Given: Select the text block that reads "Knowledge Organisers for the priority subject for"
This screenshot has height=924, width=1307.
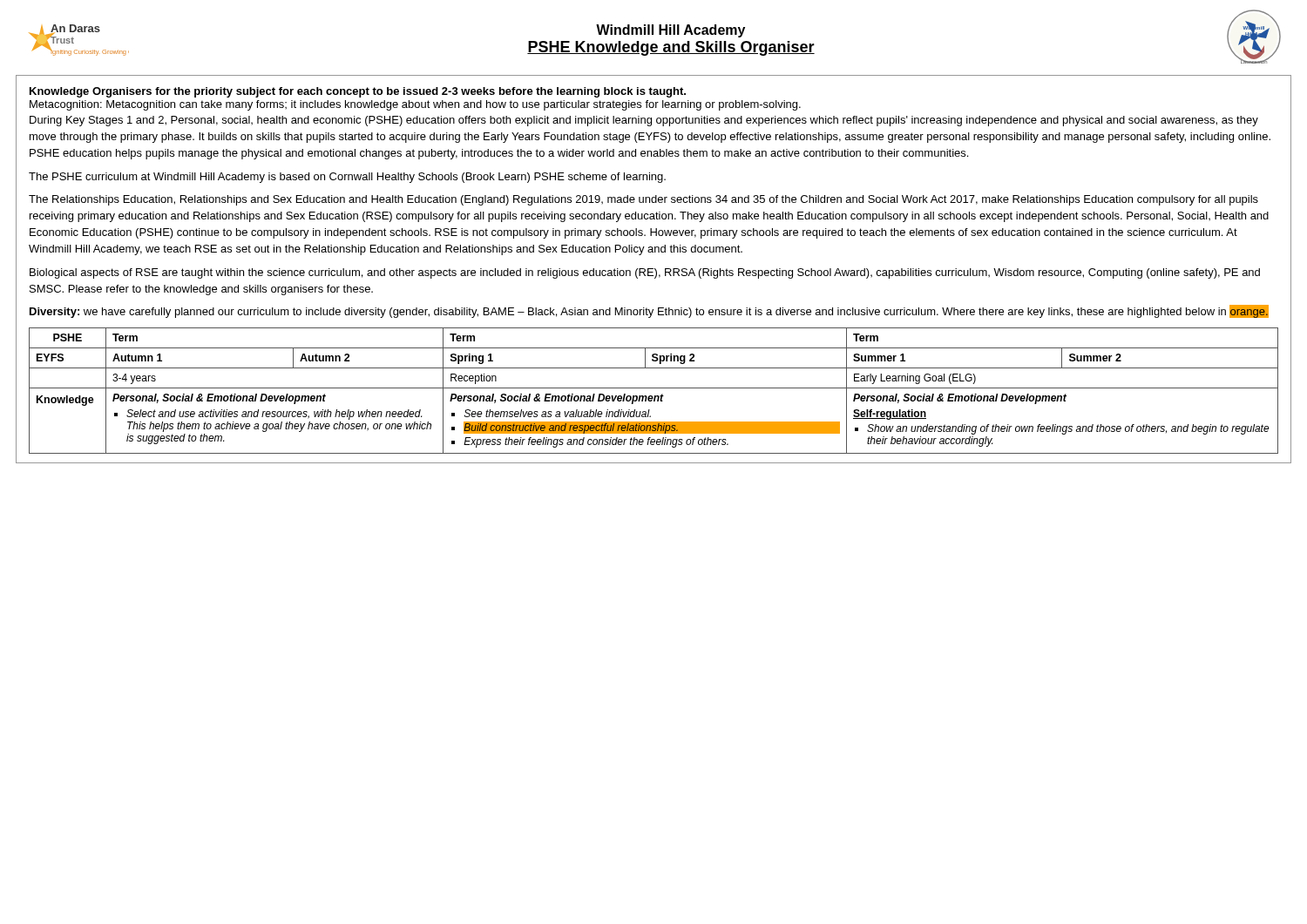Looking at the screenshot, I should click(415, 98).
